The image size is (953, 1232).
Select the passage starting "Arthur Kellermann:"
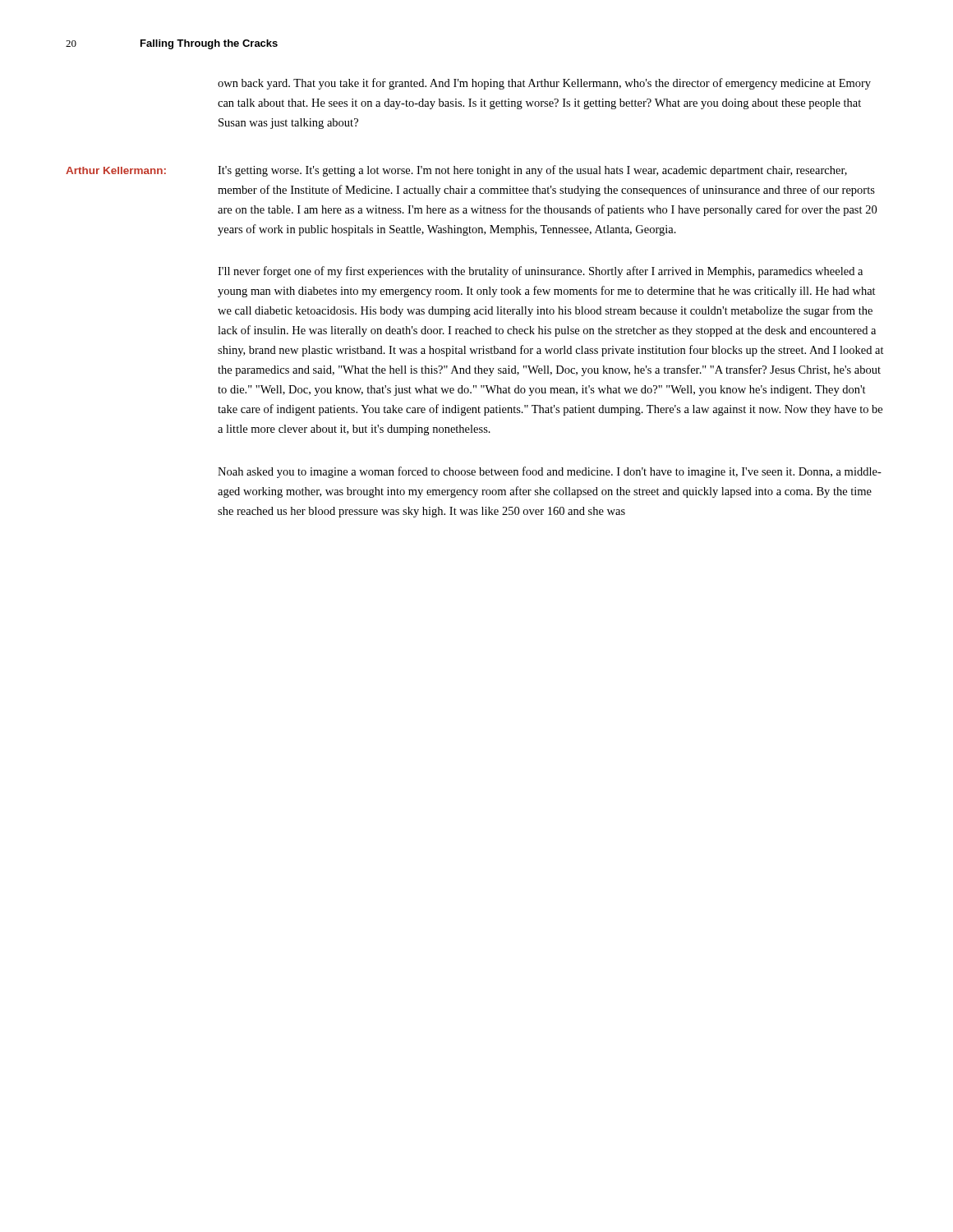pyautogui.click(x=116, y=170)
